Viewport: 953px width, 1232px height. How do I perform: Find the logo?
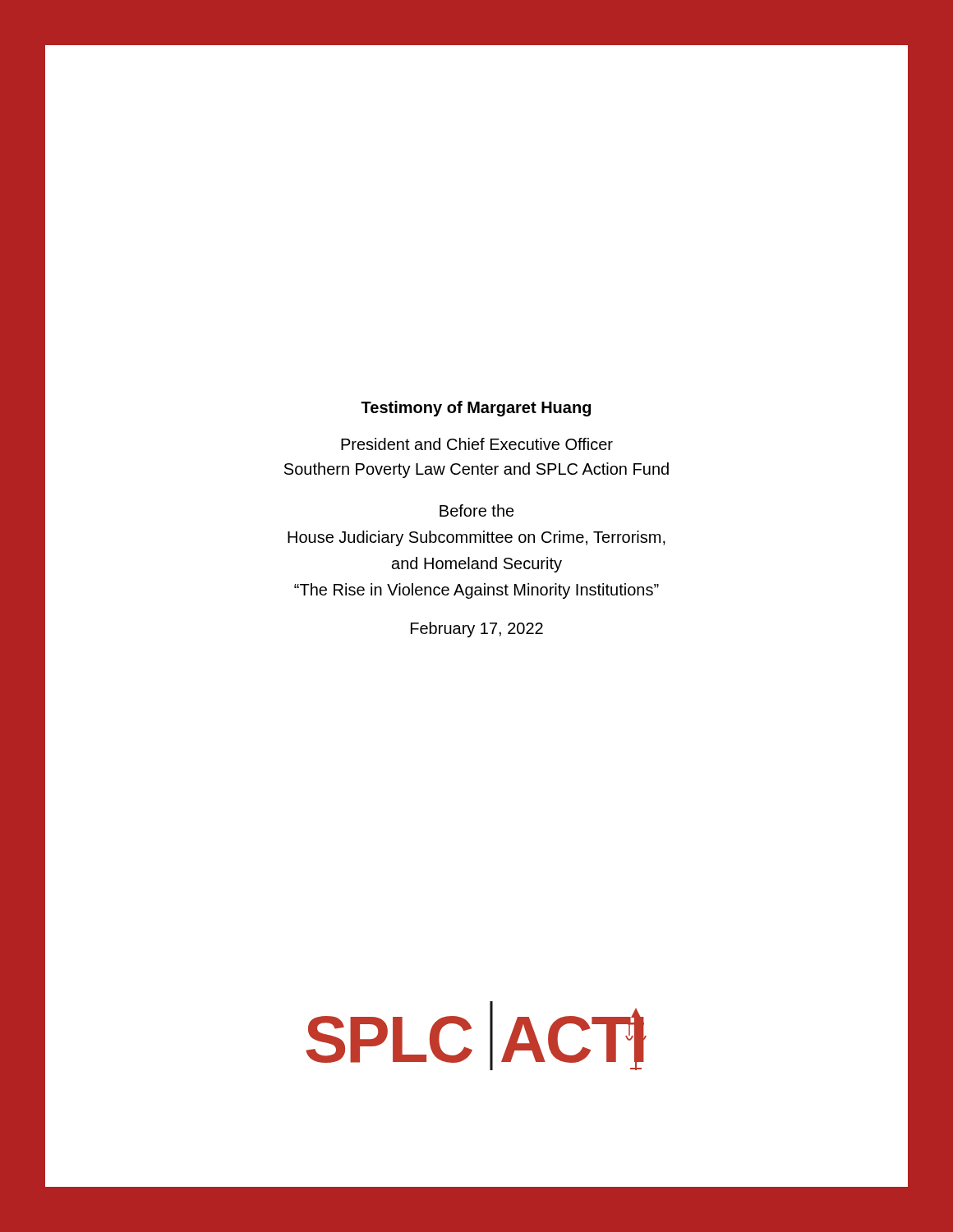click(x=476, y=1037)
